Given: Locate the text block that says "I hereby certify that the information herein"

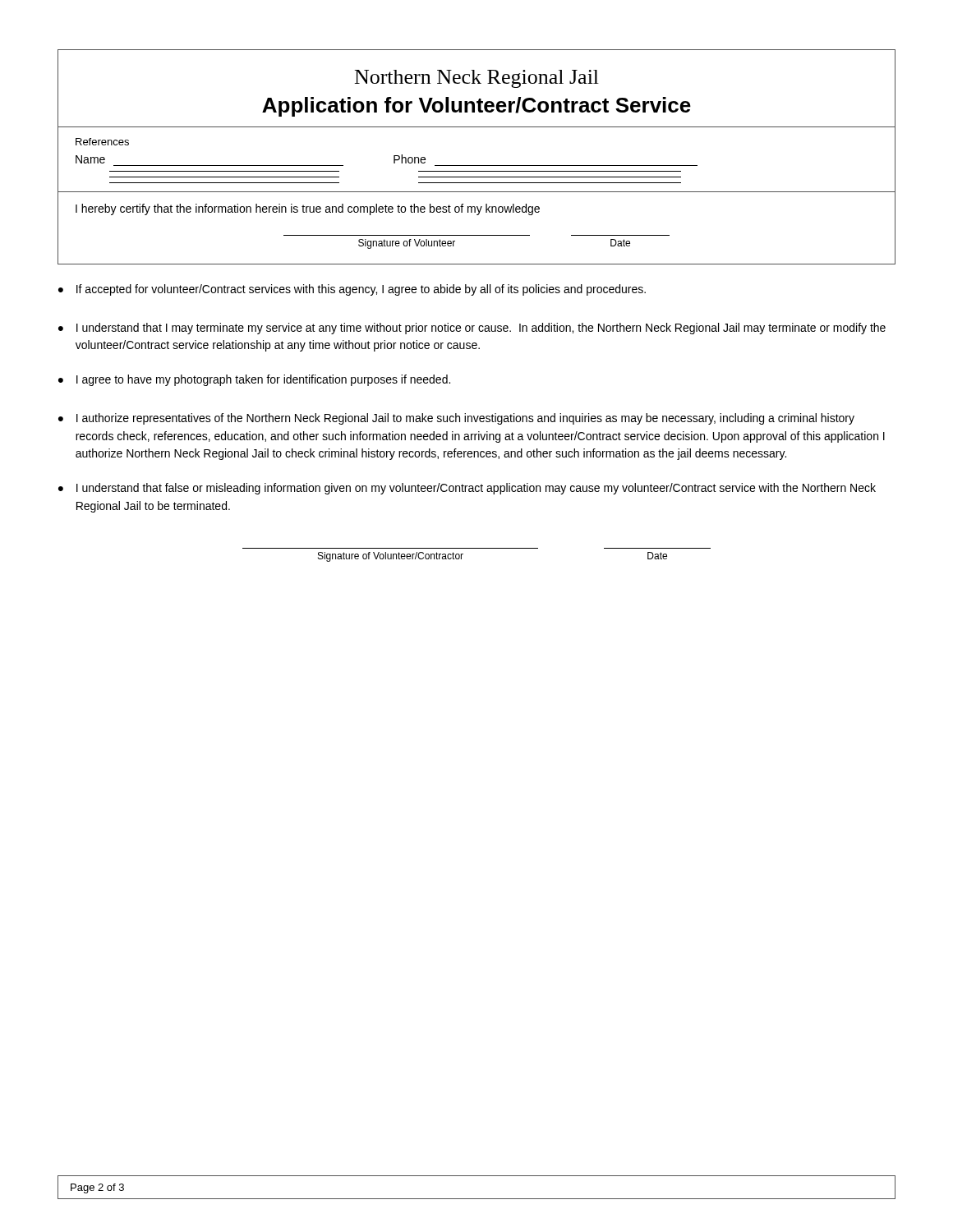Looking at the screenshot, I should 307,209.
